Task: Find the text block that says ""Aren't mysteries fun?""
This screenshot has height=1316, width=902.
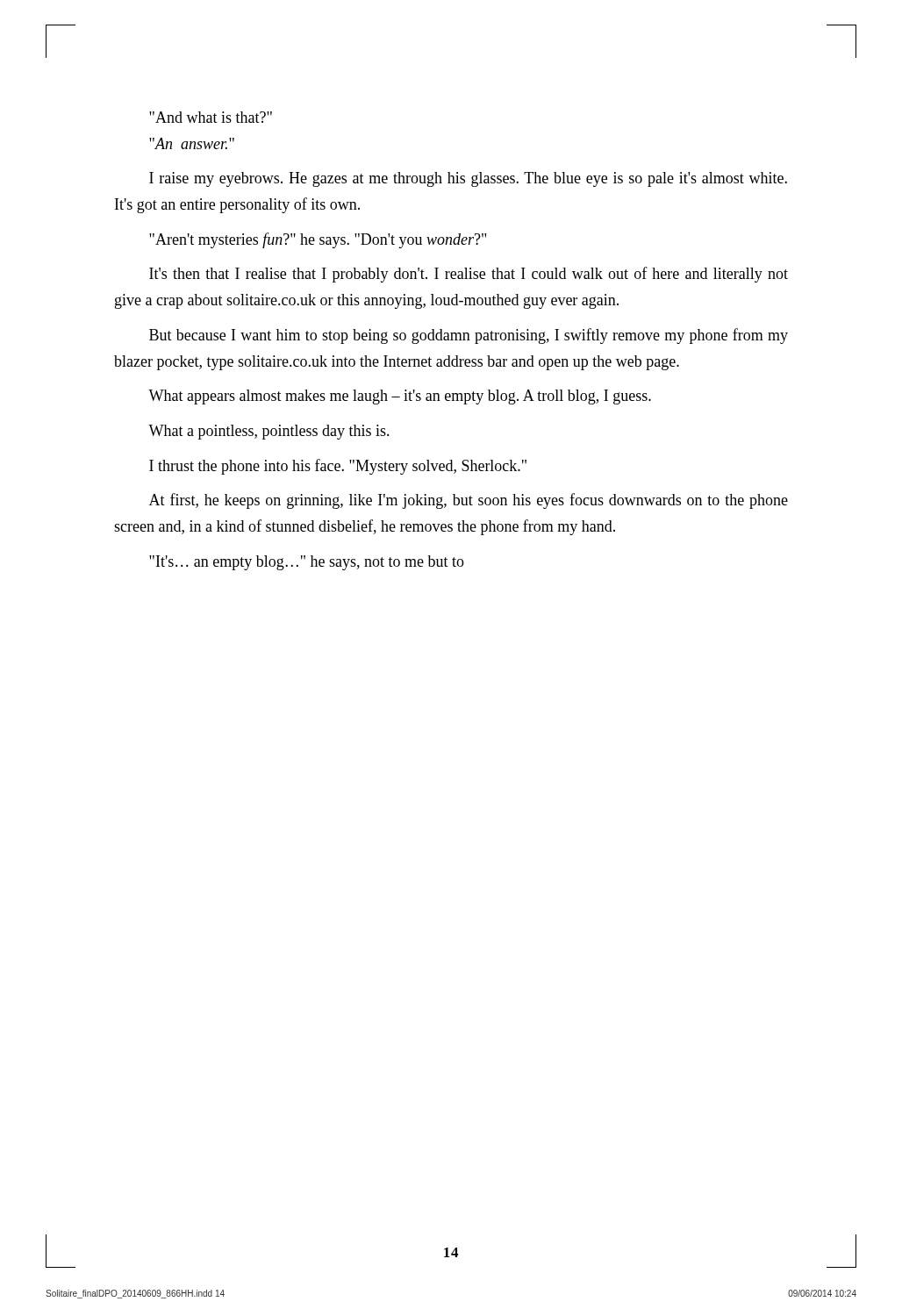Action: [318, 239]
